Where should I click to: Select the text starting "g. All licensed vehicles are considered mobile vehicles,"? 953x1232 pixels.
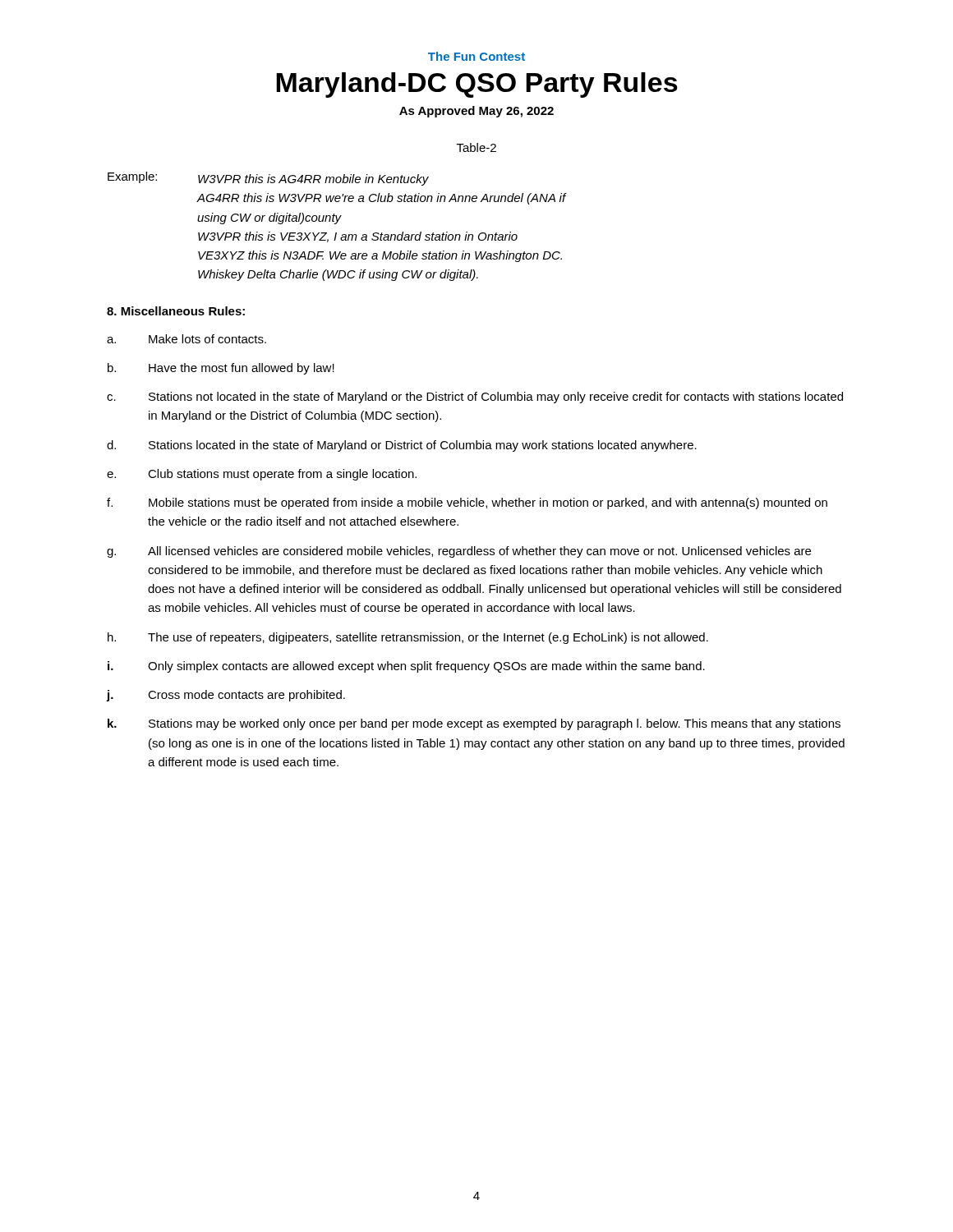(x=476, y=579)
